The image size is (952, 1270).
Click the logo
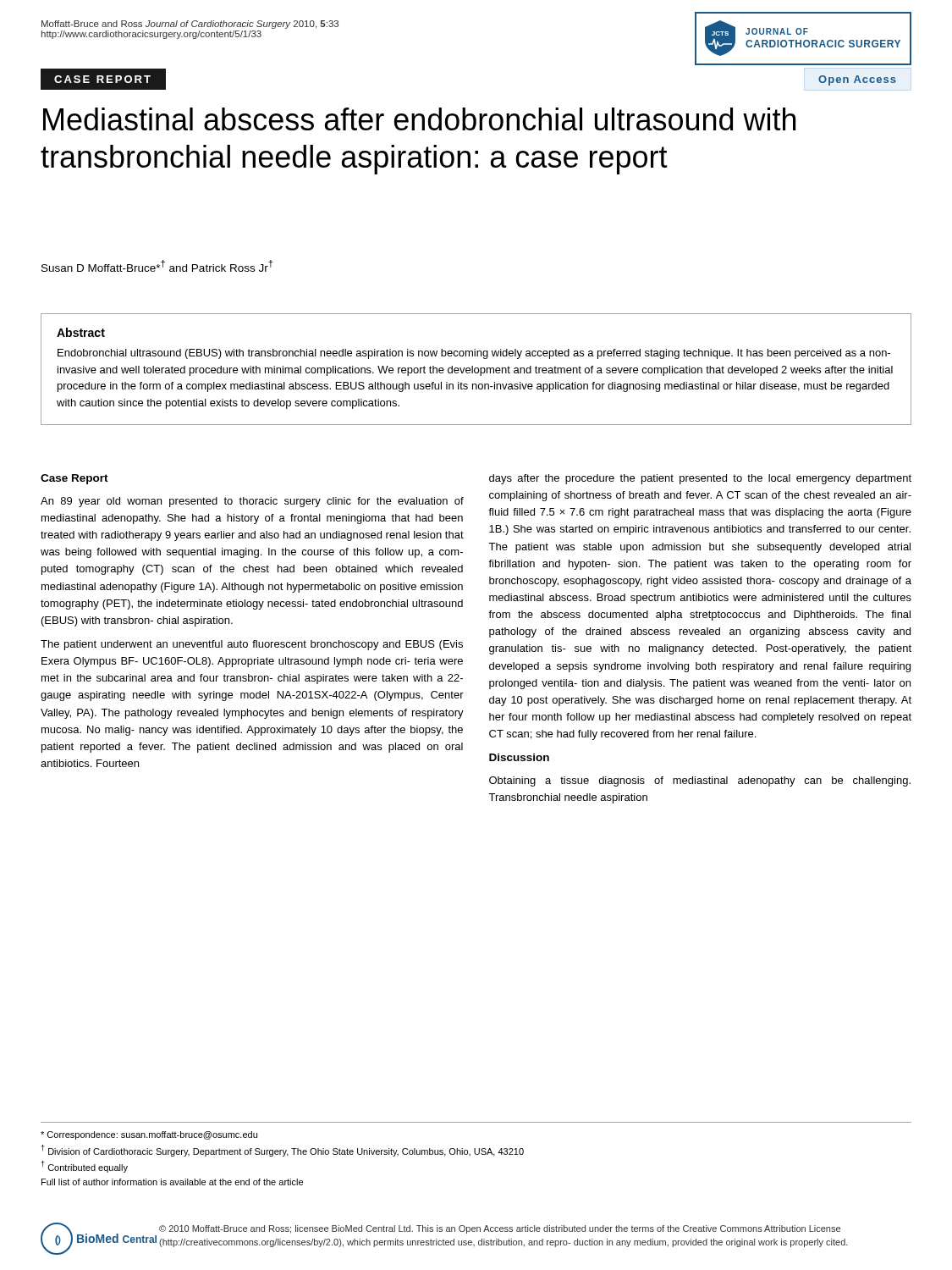pyautogui.click(x=803, y=38)
